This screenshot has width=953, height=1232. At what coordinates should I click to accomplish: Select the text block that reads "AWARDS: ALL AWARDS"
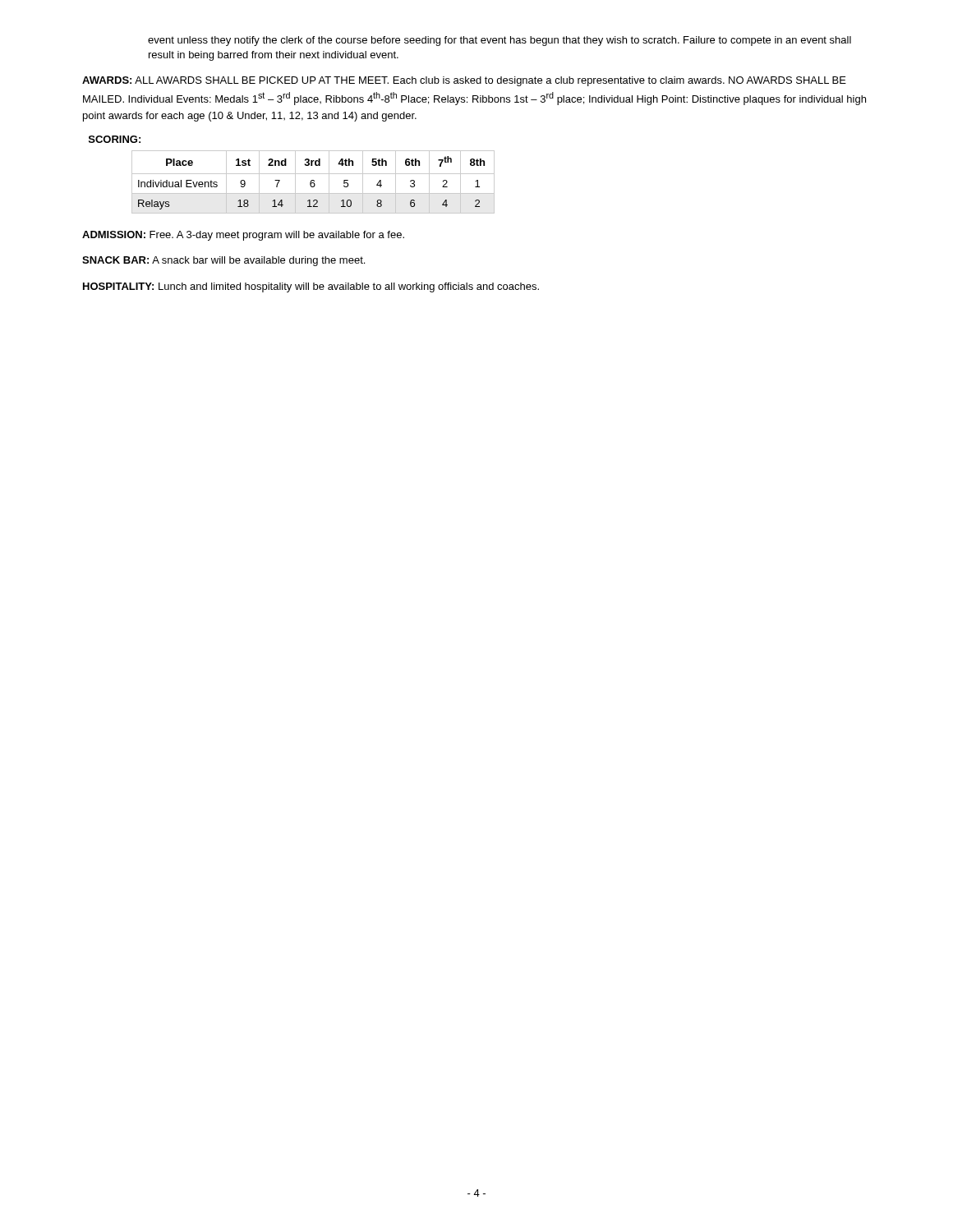(x=474, y=98)
